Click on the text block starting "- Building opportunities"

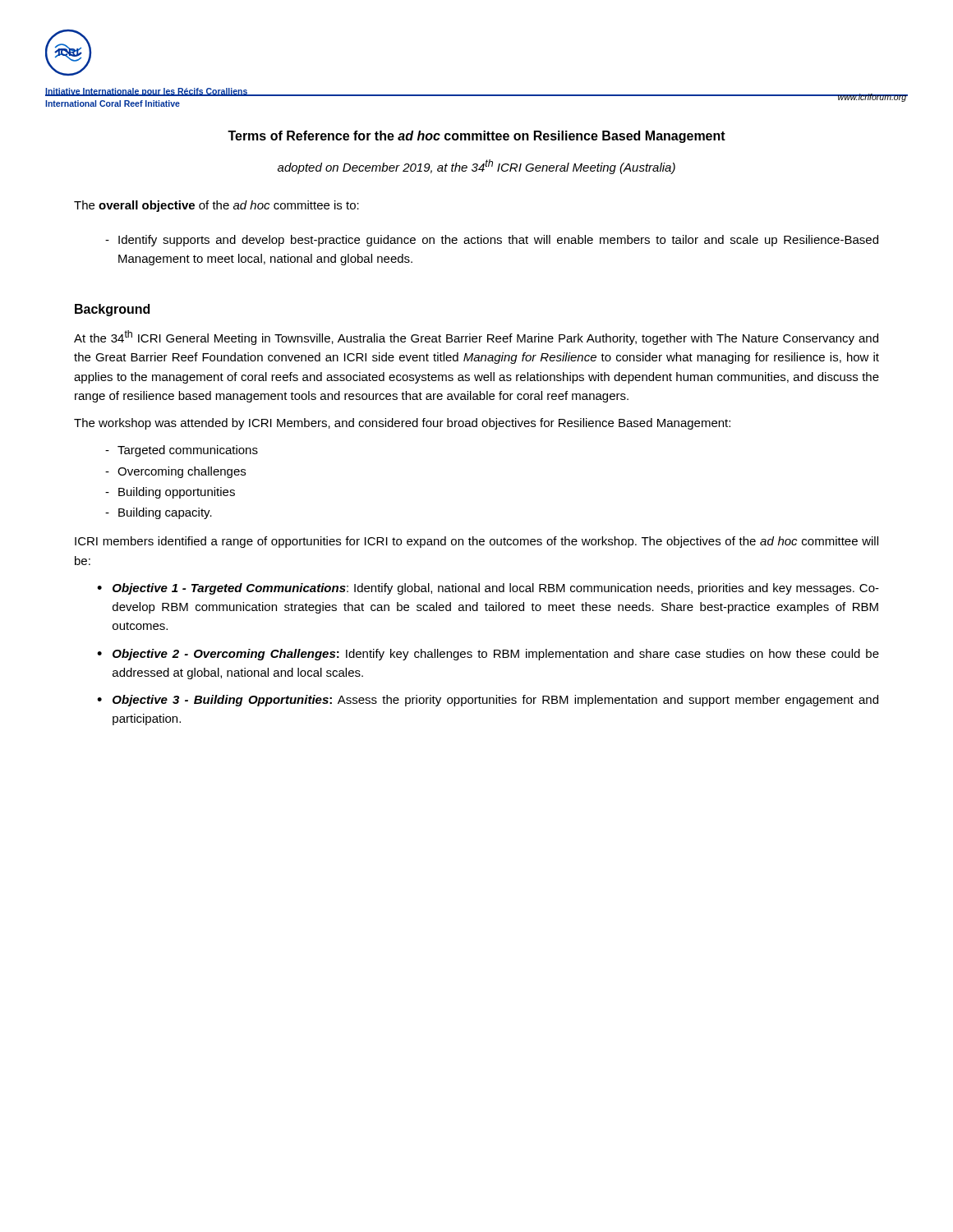point(170,492)
